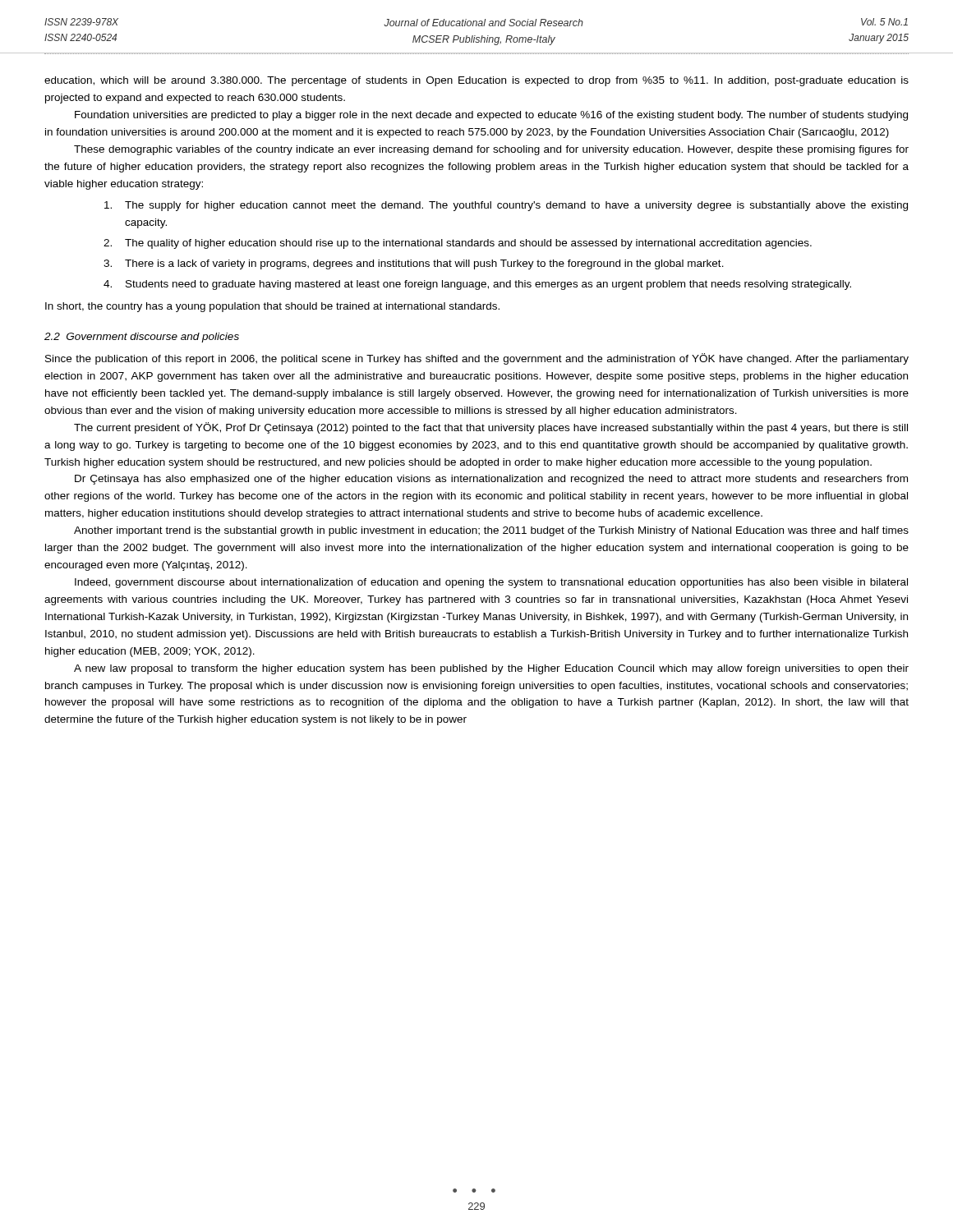Select the text block with the text "Dr Çetinsaya has also emphasized one of the"
The height and width of the screenshot is (1232, 953).
click(476, 497)
